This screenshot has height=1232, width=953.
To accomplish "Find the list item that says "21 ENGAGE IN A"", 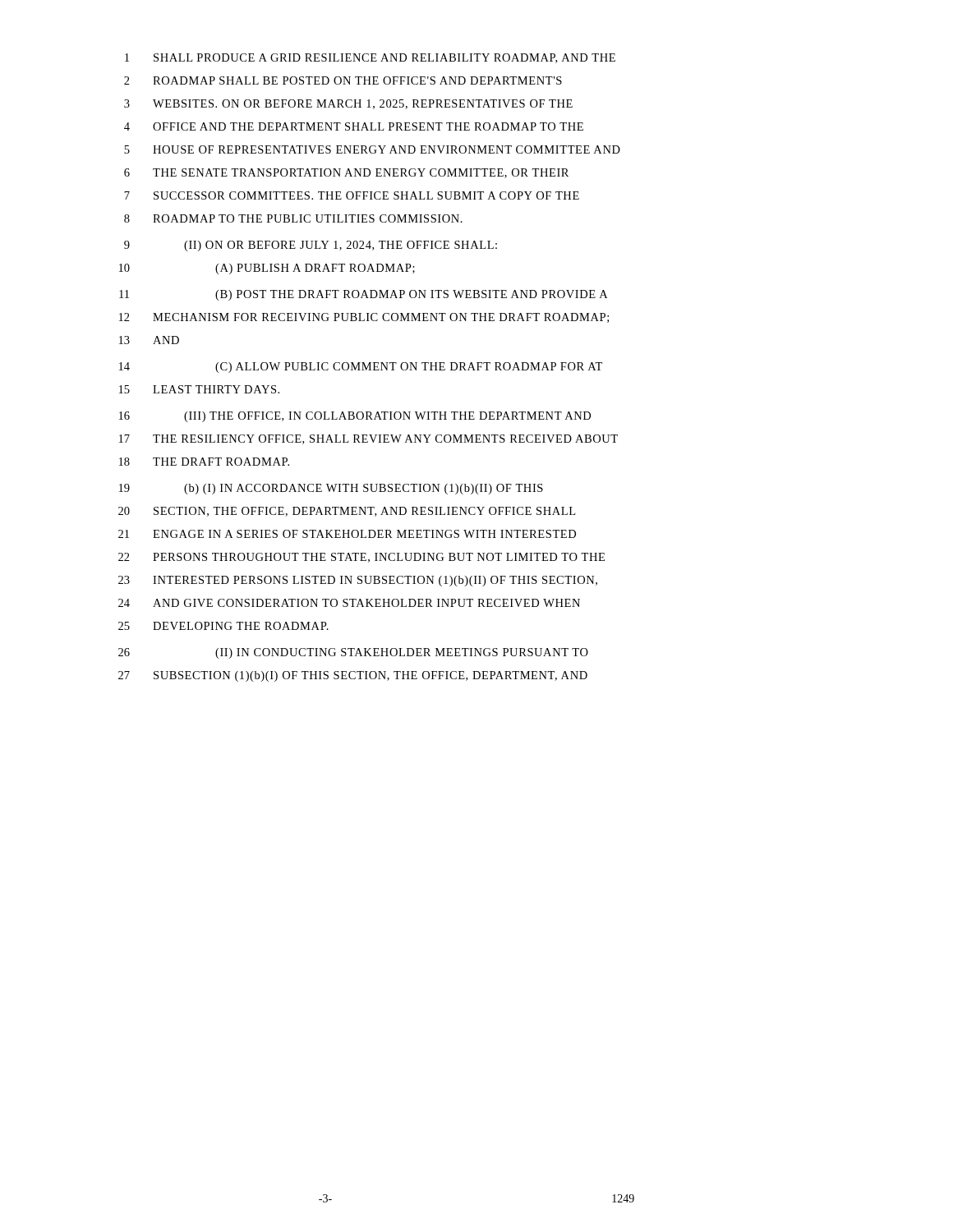I will tap(485, 534).
